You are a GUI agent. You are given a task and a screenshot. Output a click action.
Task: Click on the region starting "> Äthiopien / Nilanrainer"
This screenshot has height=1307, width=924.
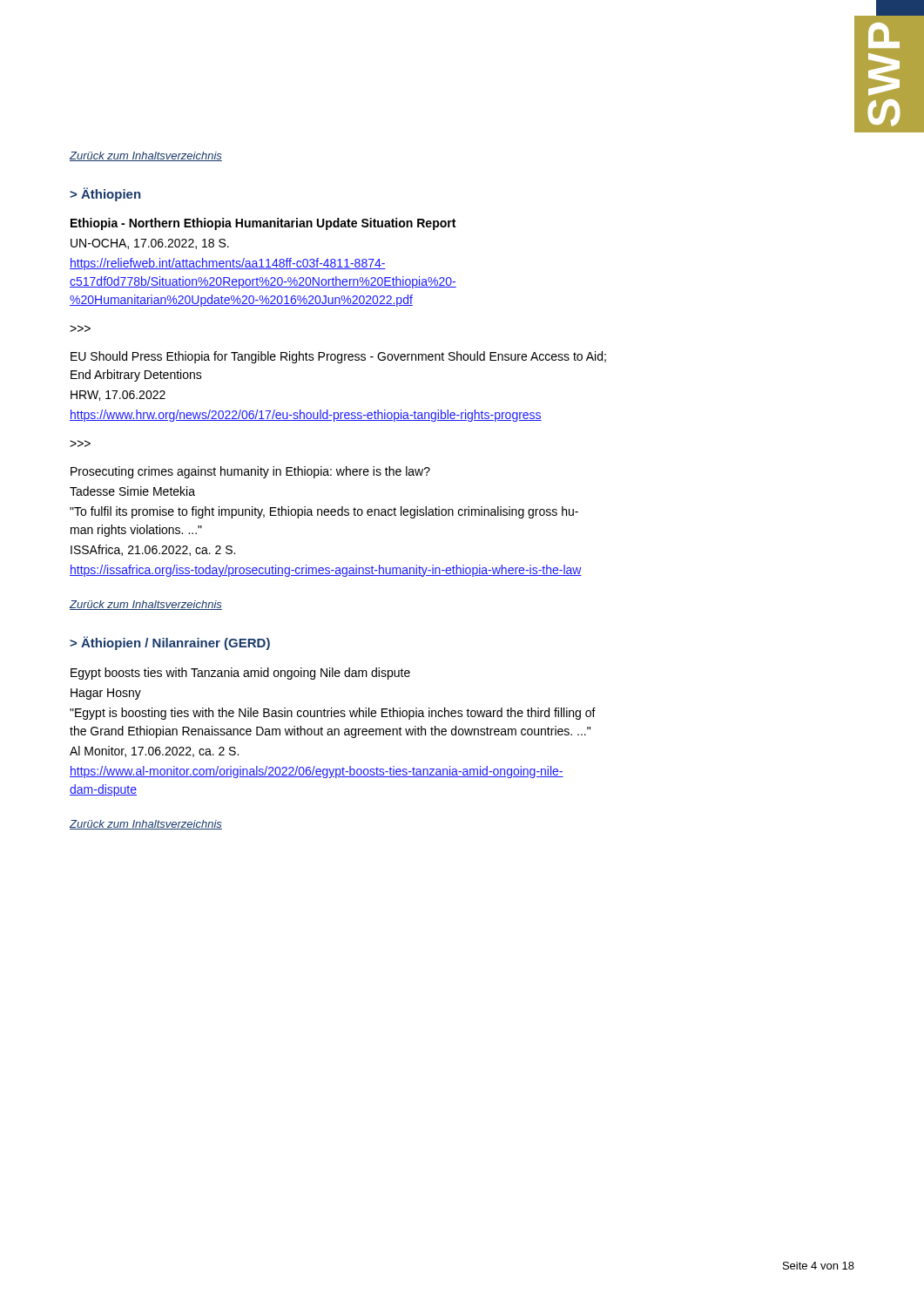click(170, 642)
